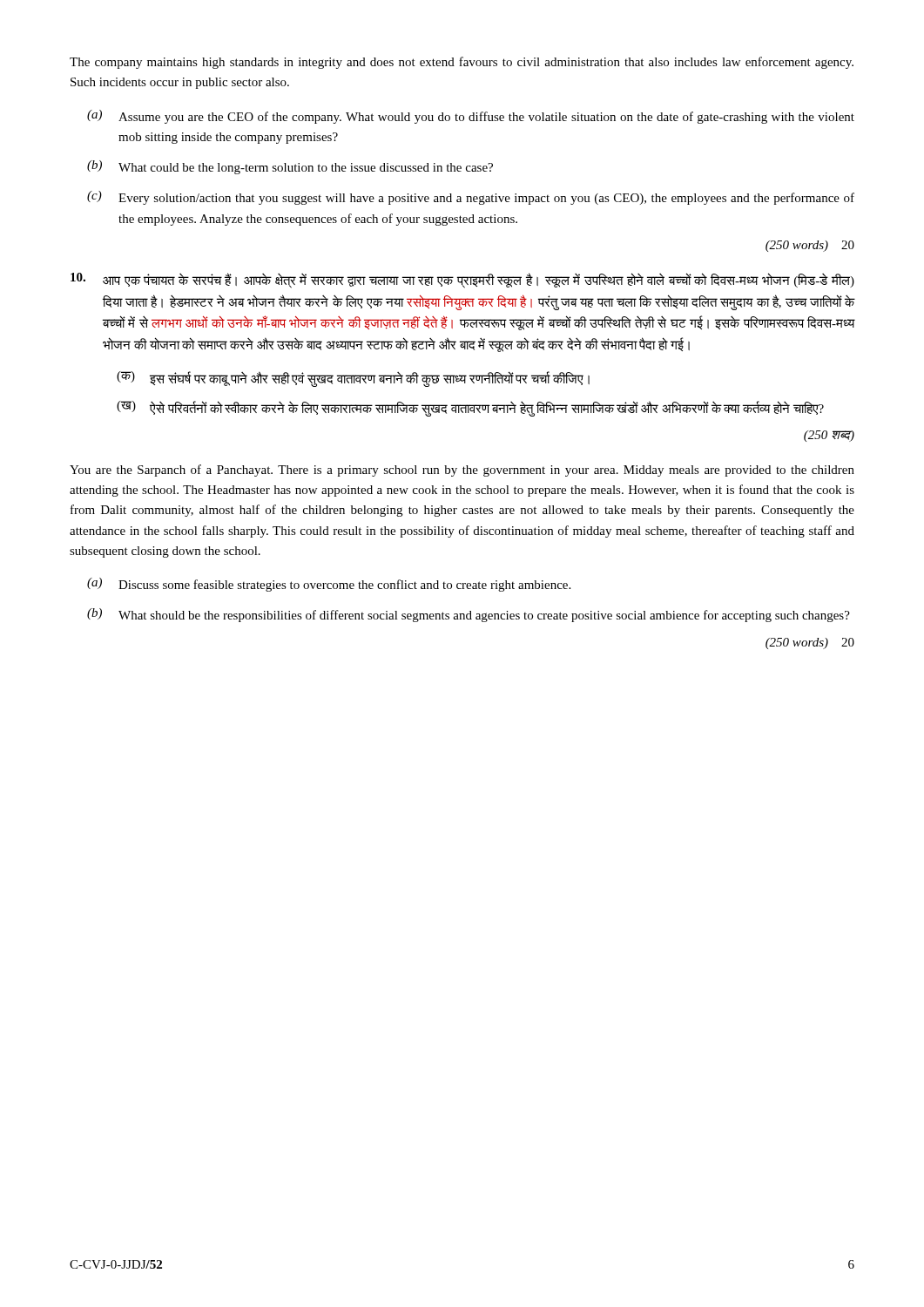Image resolution: width=924 pixels, height=1307 pixels.
Task: Locate the region starting "(a) Discuss some feasible strategies to overcome"
Action: (329, 585)
